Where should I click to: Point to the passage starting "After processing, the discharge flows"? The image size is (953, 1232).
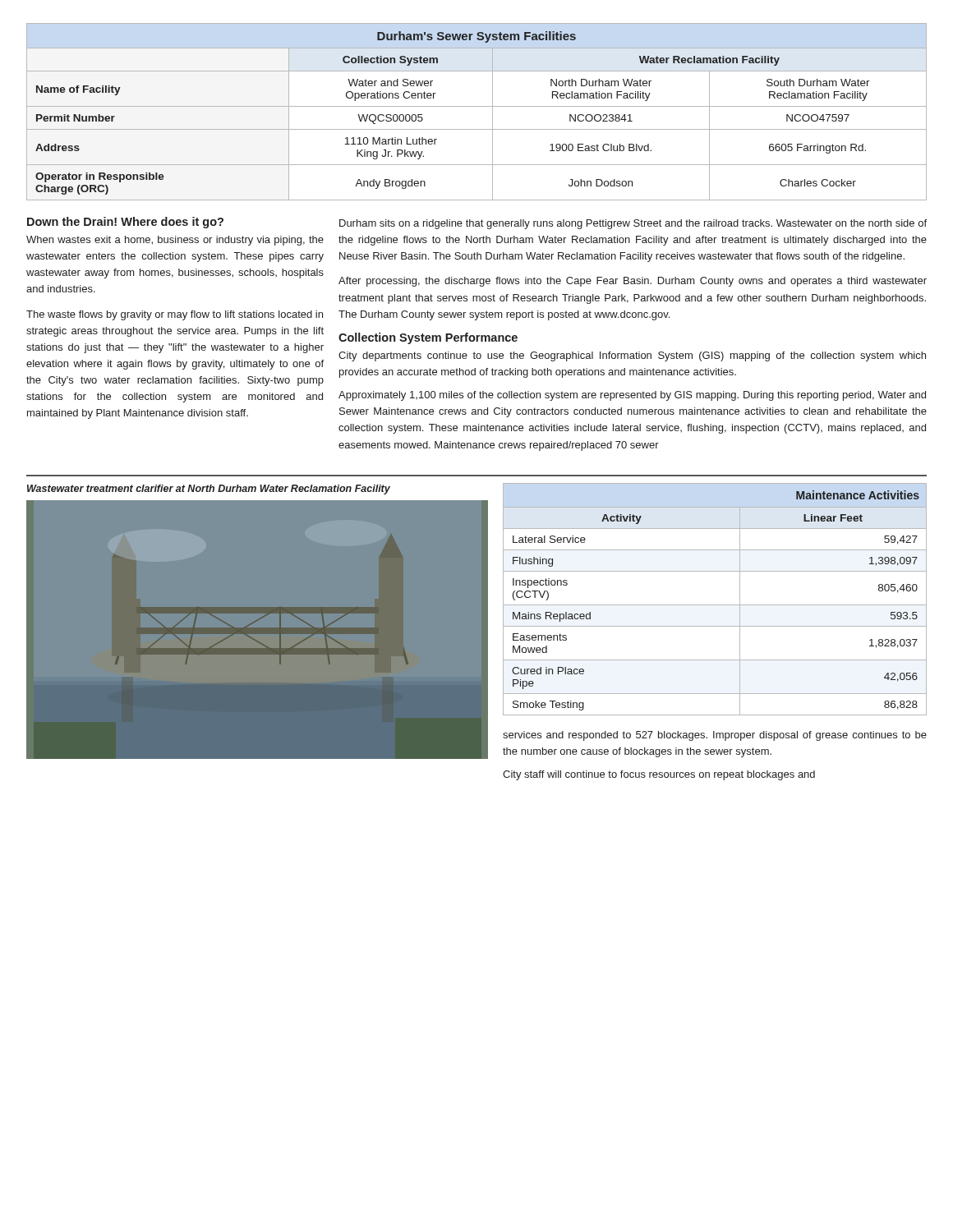[x=633, y=297]
